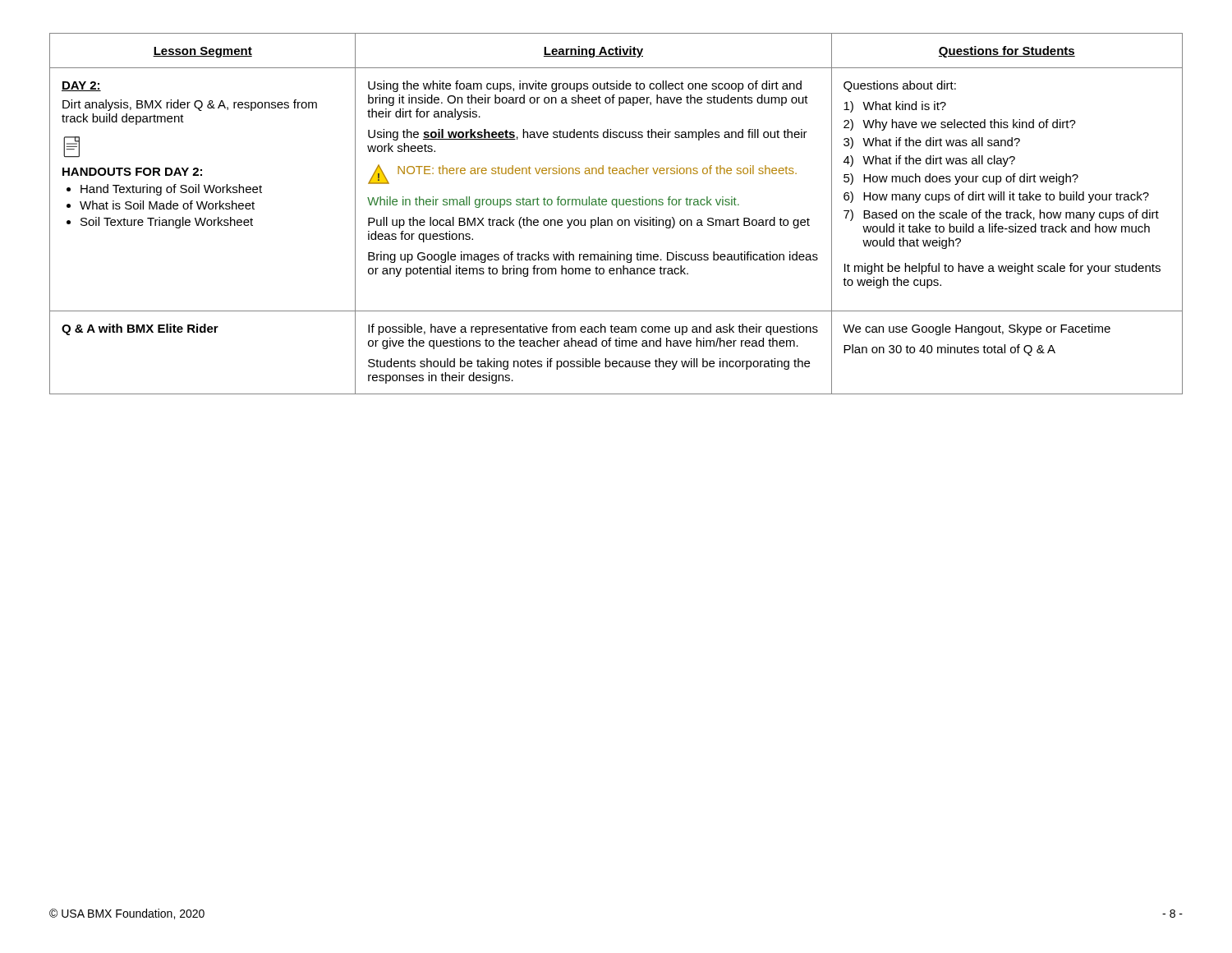Find the table that mentions "Learning Activity"
Image resolution: width=1232 pixels, height=953 pixels.
[616, 214]
